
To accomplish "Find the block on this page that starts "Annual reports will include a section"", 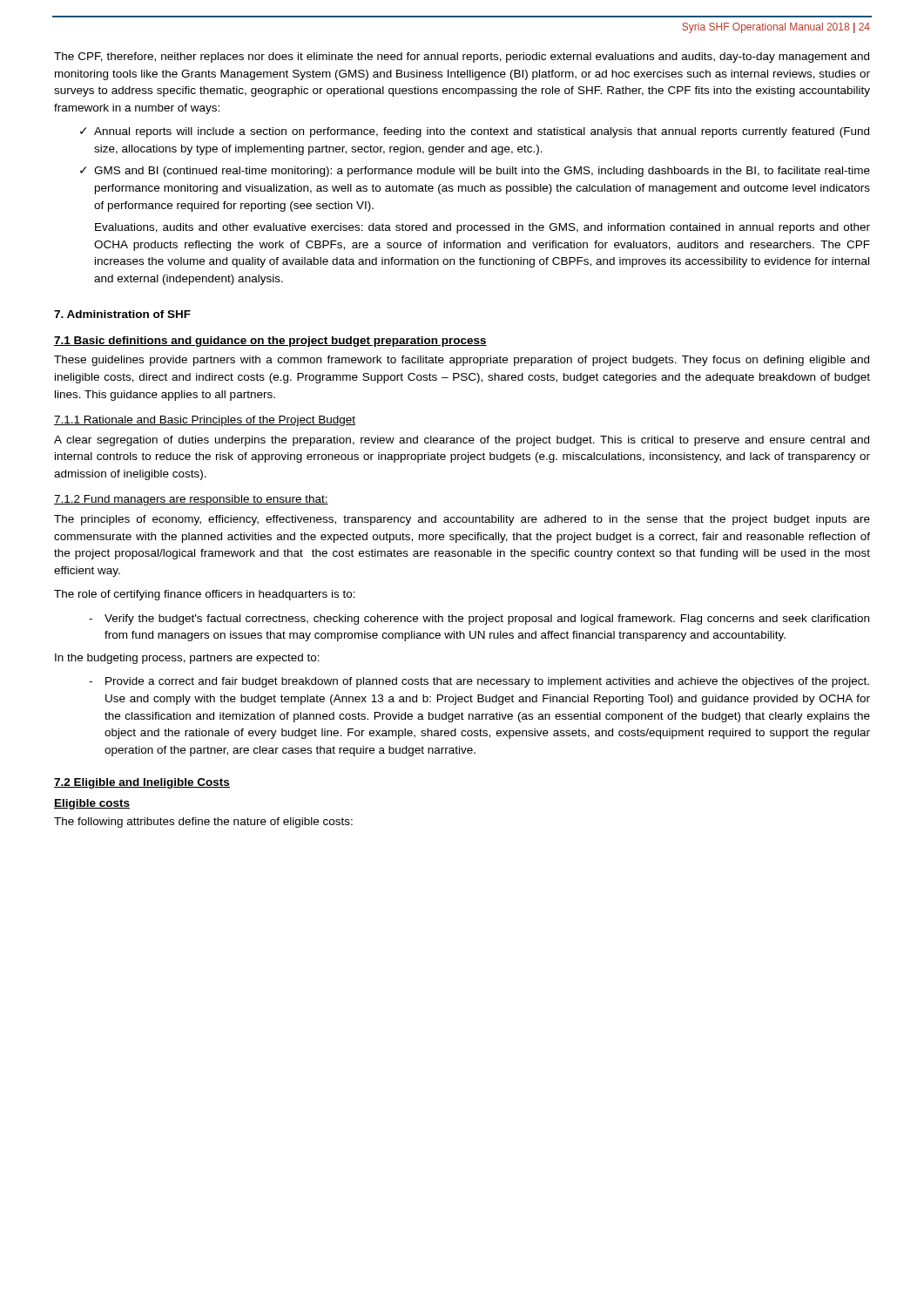I will (x=474, y=140).
